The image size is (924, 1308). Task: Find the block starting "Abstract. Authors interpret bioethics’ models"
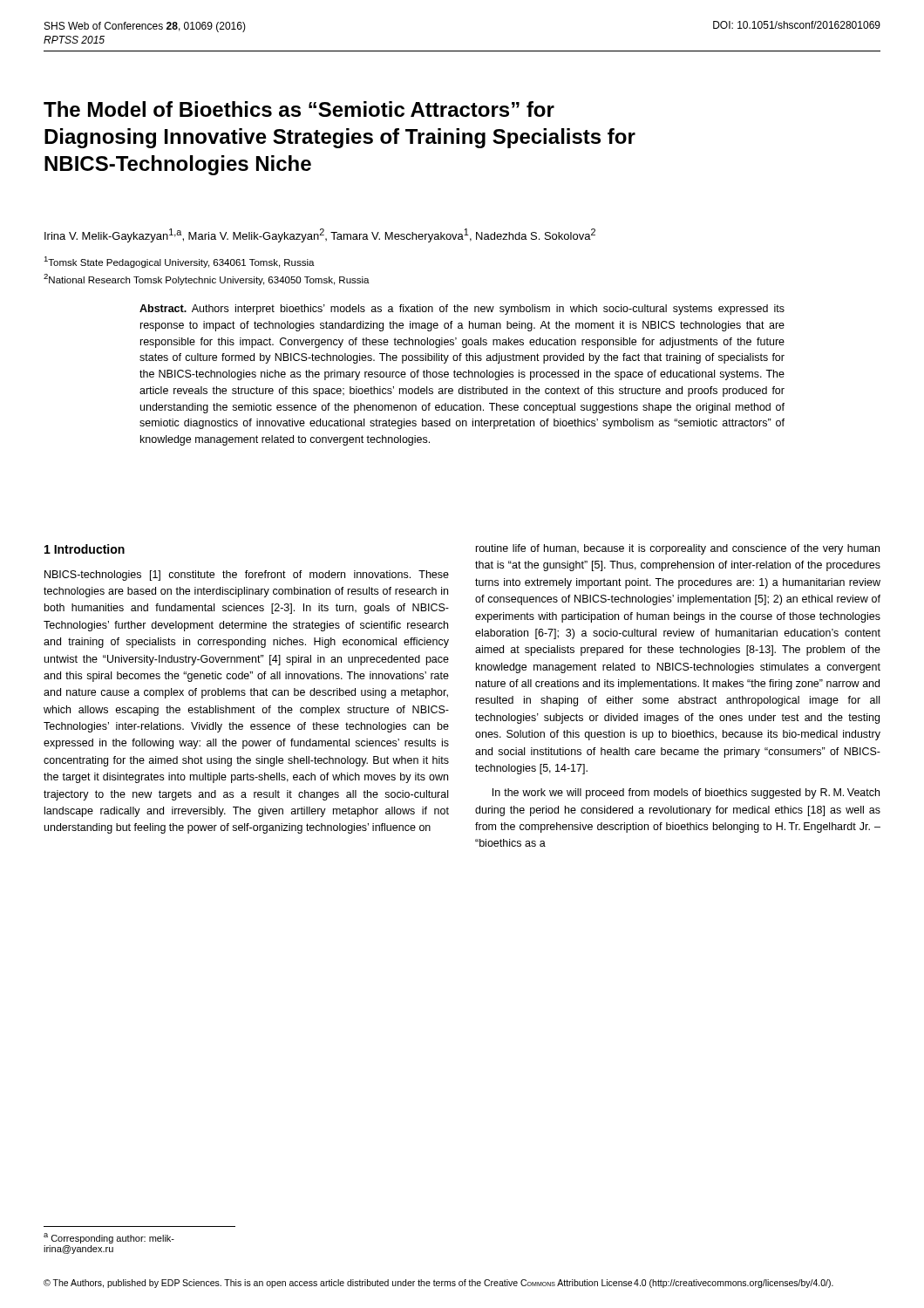pyautogui.click(x=462, y=374)
